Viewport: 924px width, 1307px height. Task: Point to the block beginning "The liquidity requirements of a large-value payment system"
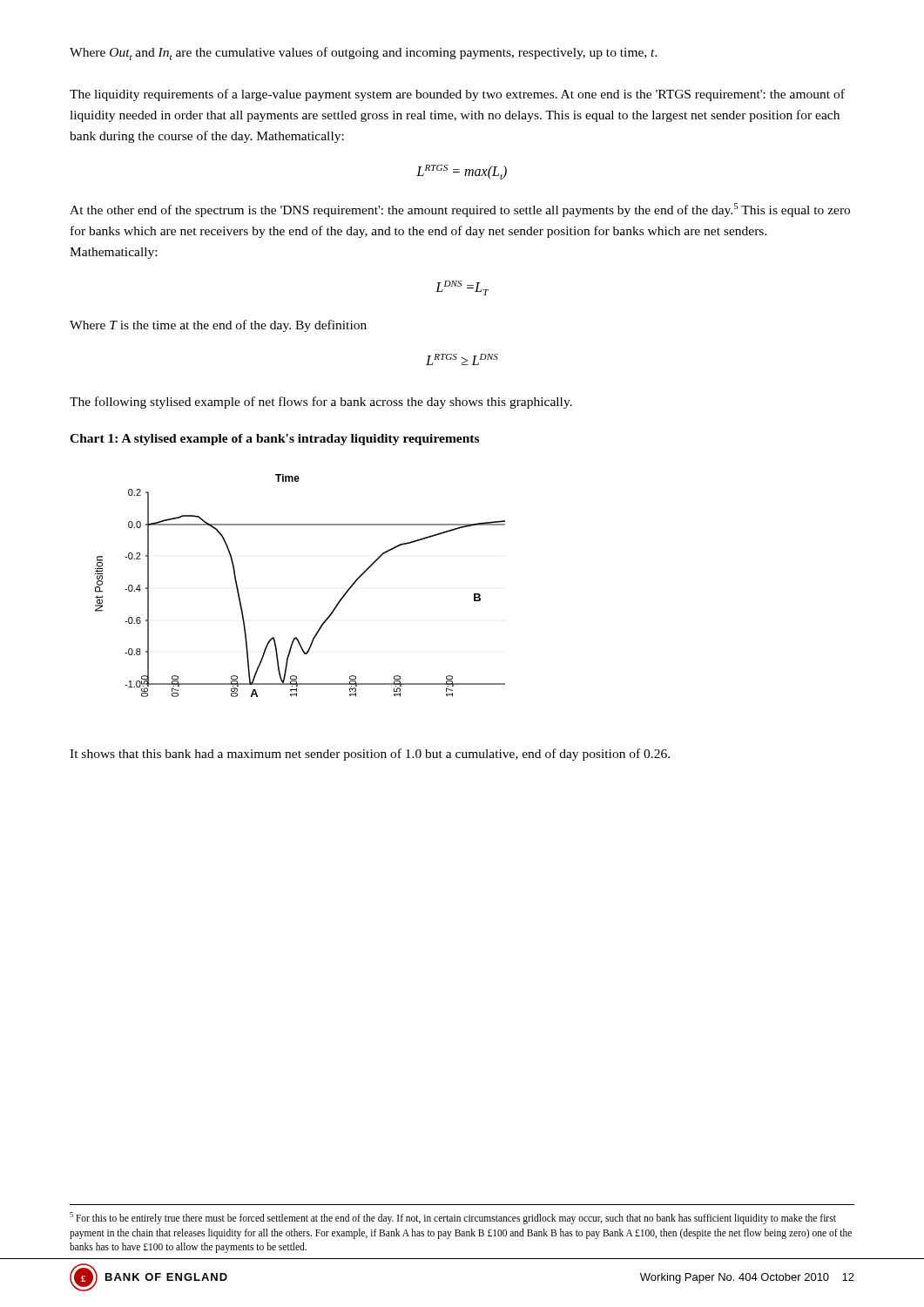click(x=457, y=114)
